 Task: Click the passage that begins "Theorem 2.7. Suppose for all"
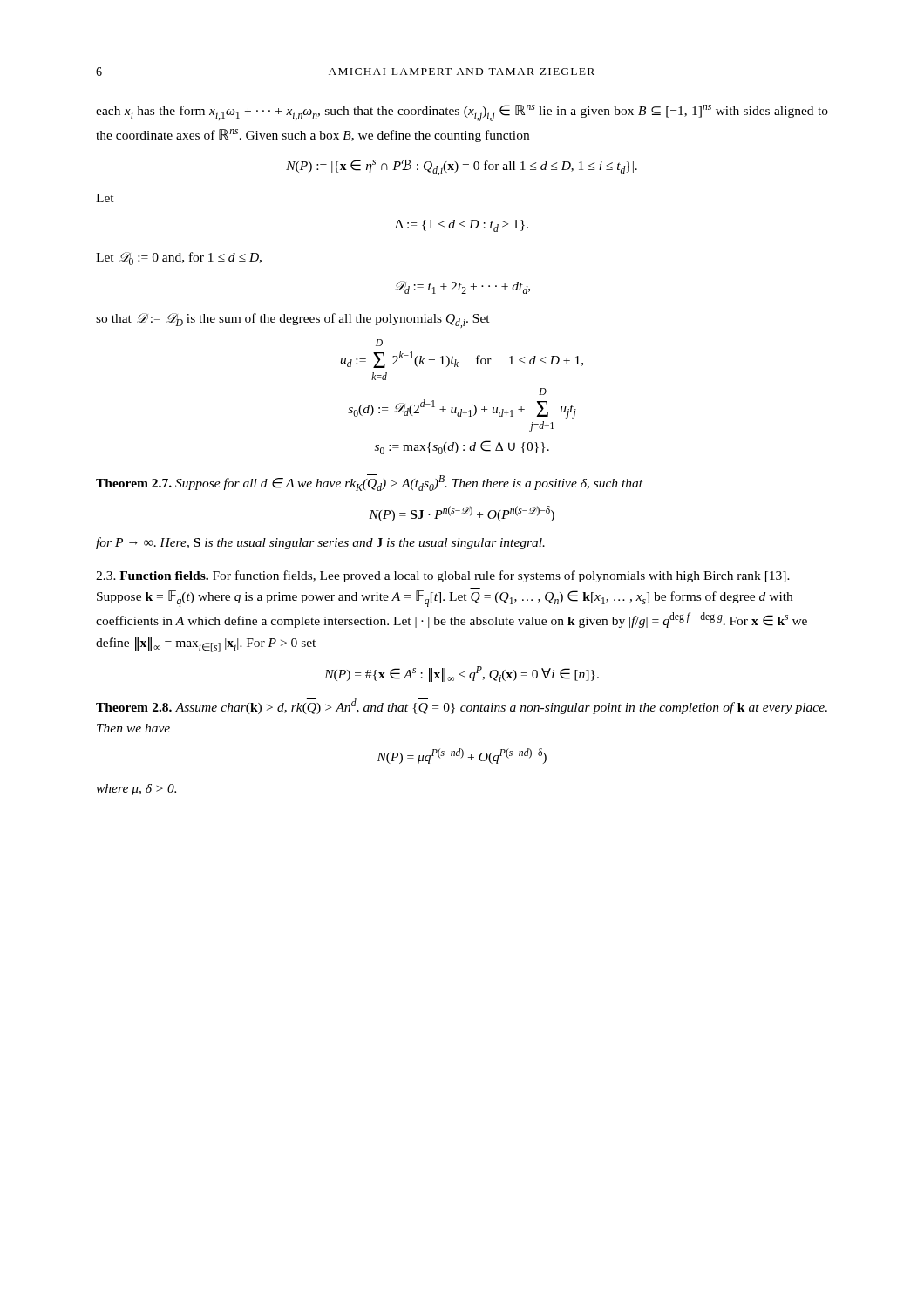point(369,483)
